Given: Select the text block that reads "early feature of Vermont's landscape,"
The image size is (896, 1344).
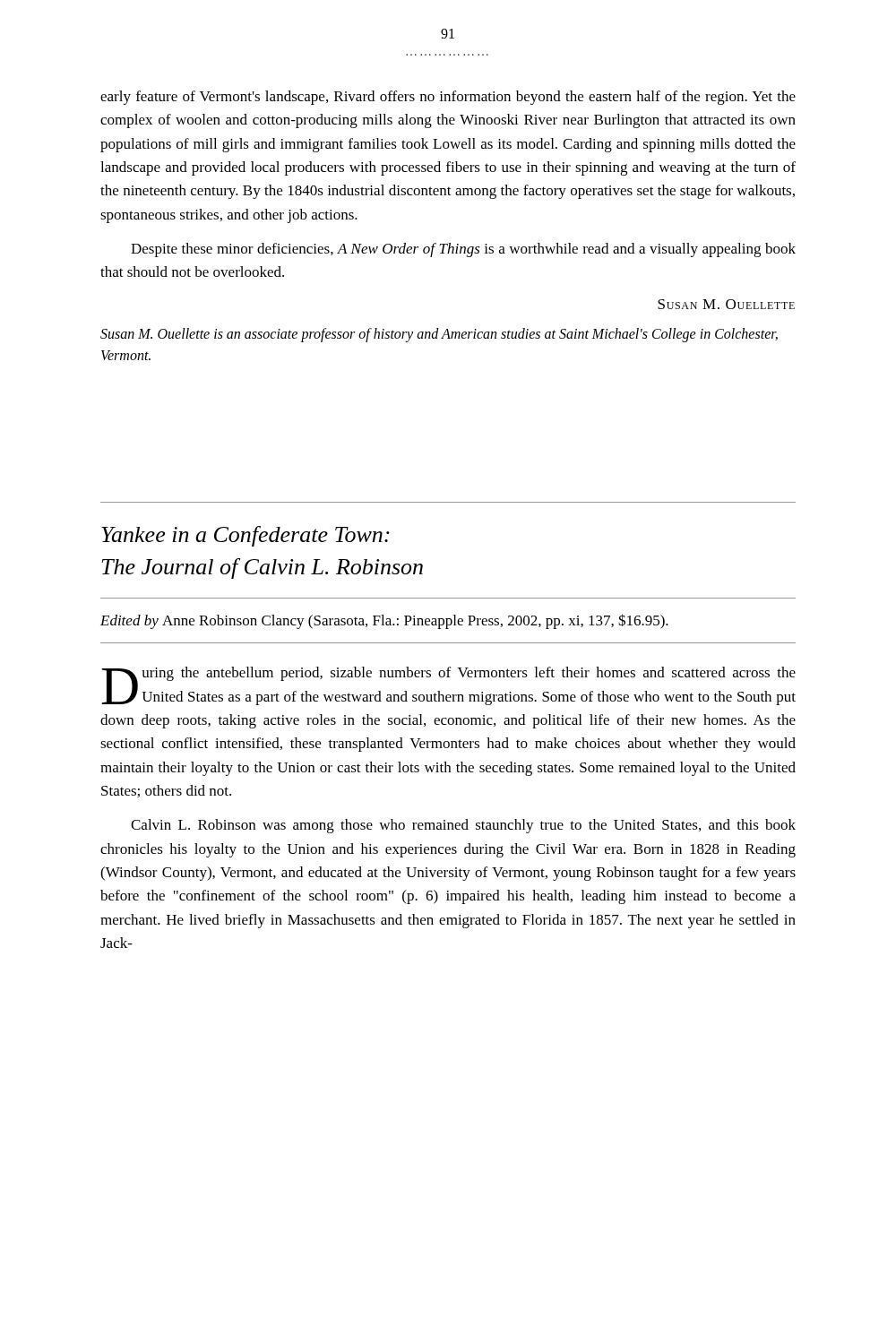Looking at the screenshot, I should 448,156.
